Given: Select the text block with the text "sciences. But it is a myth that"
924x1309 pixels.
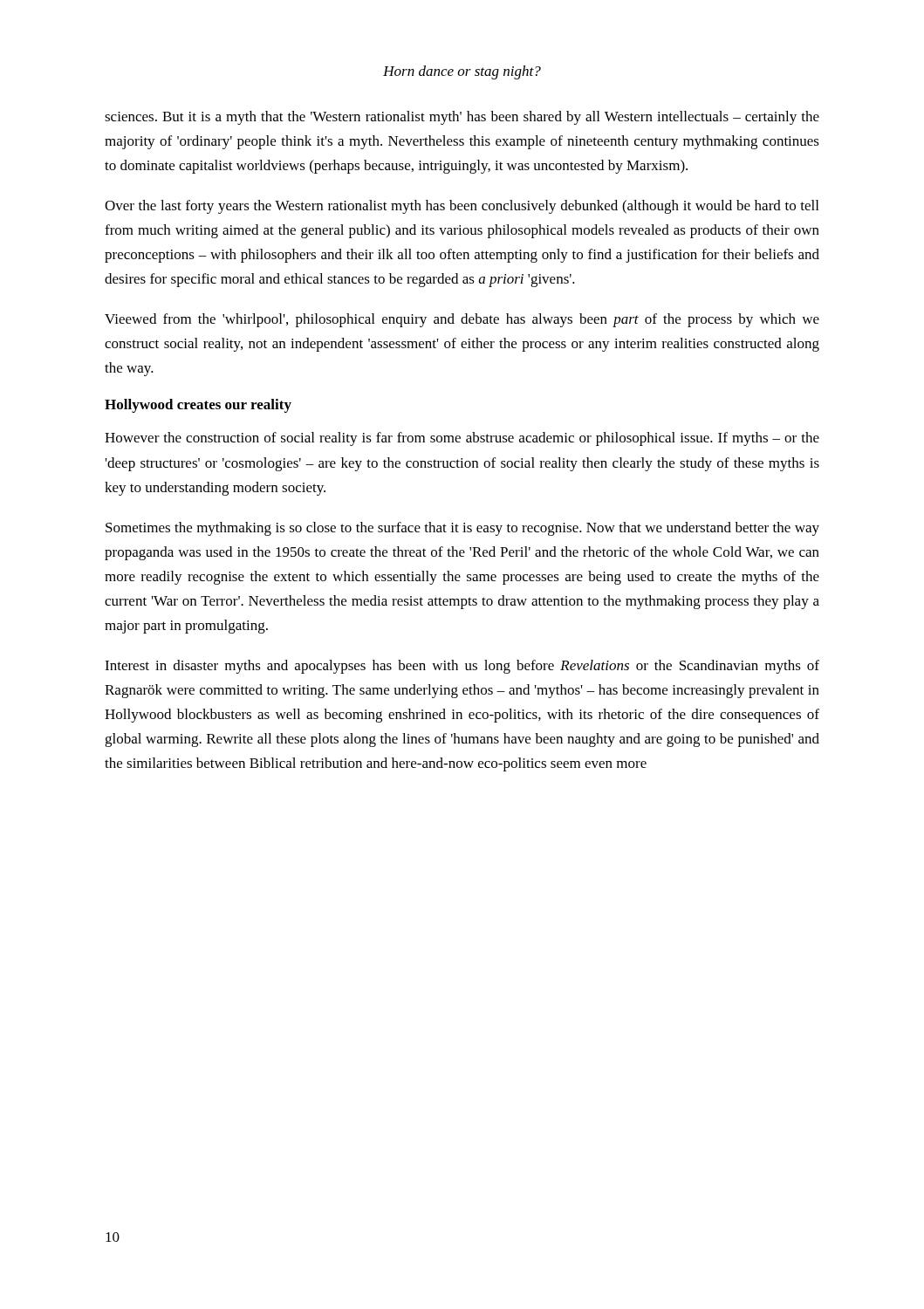Looking at the screenshot, I should click(462, 141).
